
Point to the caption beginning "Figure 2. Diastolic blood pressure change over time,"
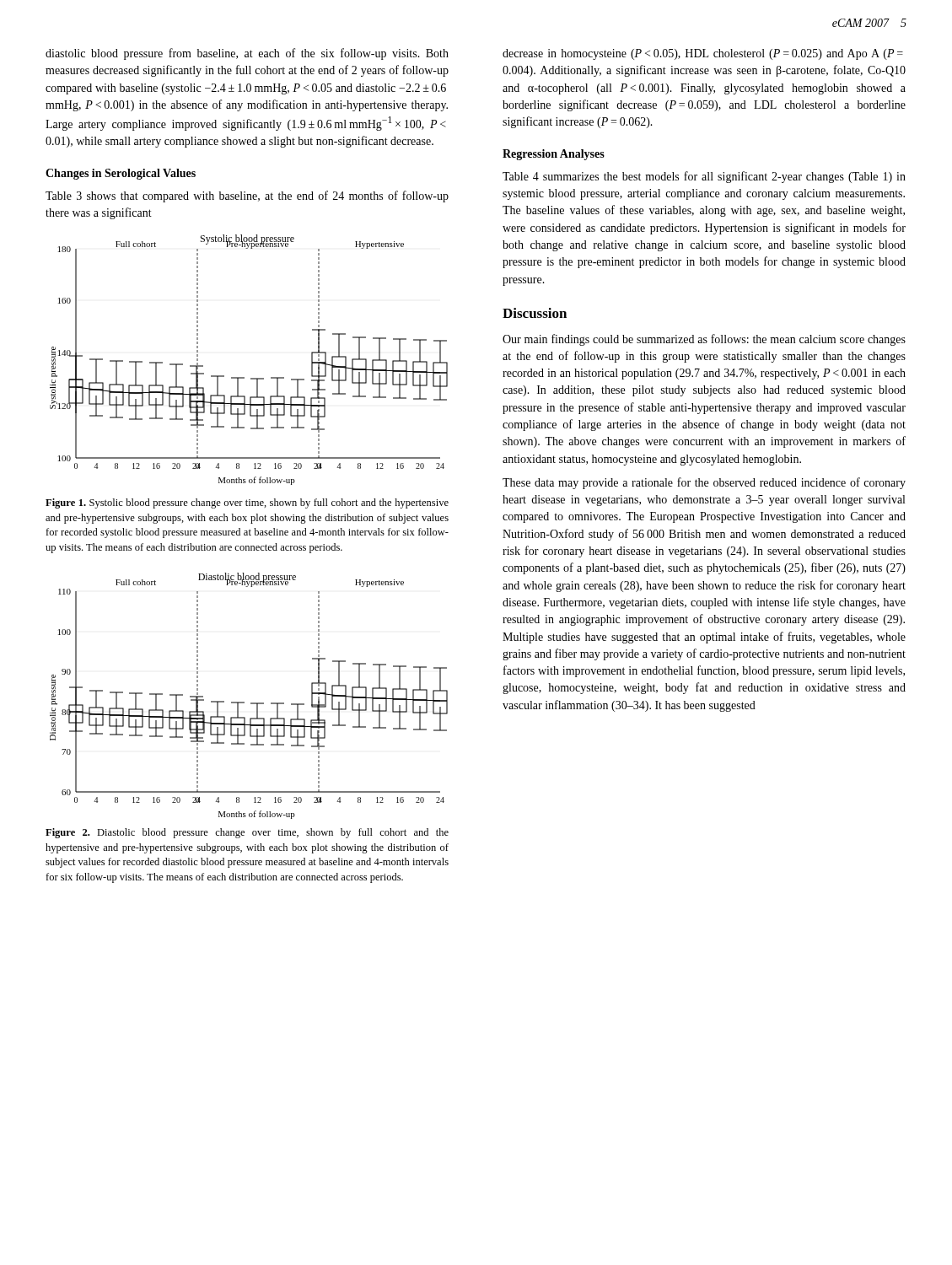click(x=247, y=855)
